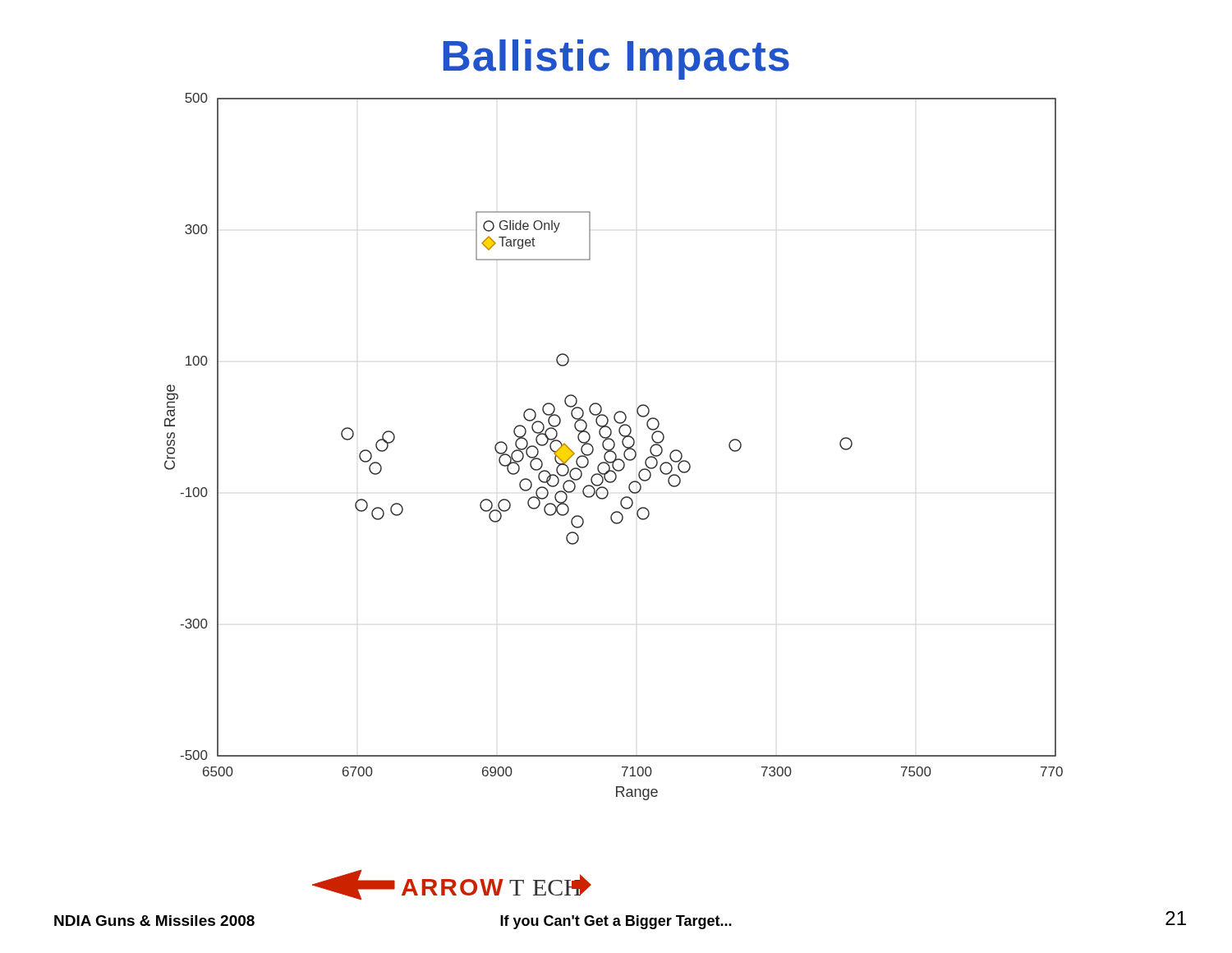Locate the block starting "Ballistic Impacts"
Viewport: 1232px width, 953px height.
point(616,56)
